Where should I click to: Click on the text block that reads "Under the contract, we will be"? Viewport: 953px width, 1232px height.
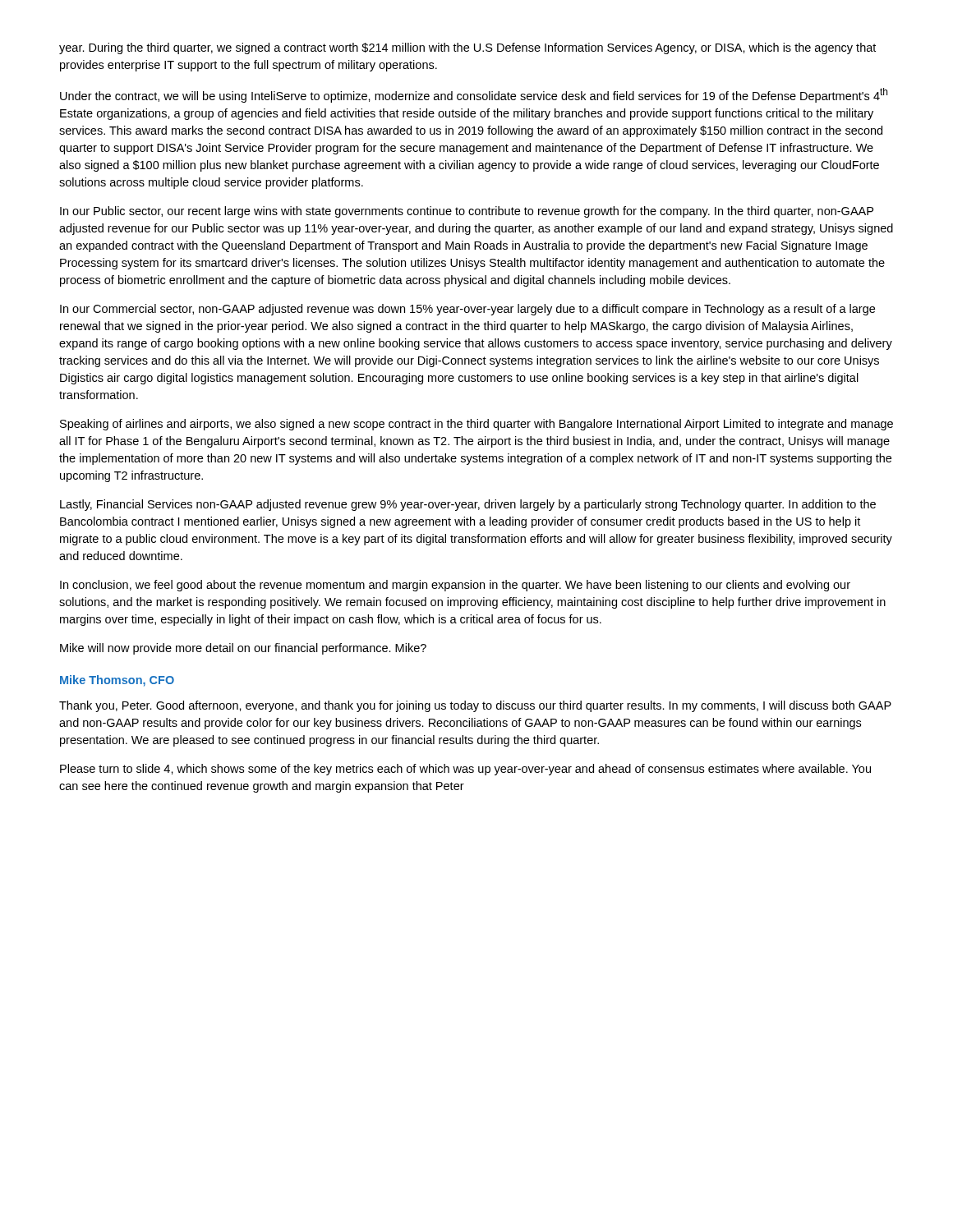pos(474,138)
